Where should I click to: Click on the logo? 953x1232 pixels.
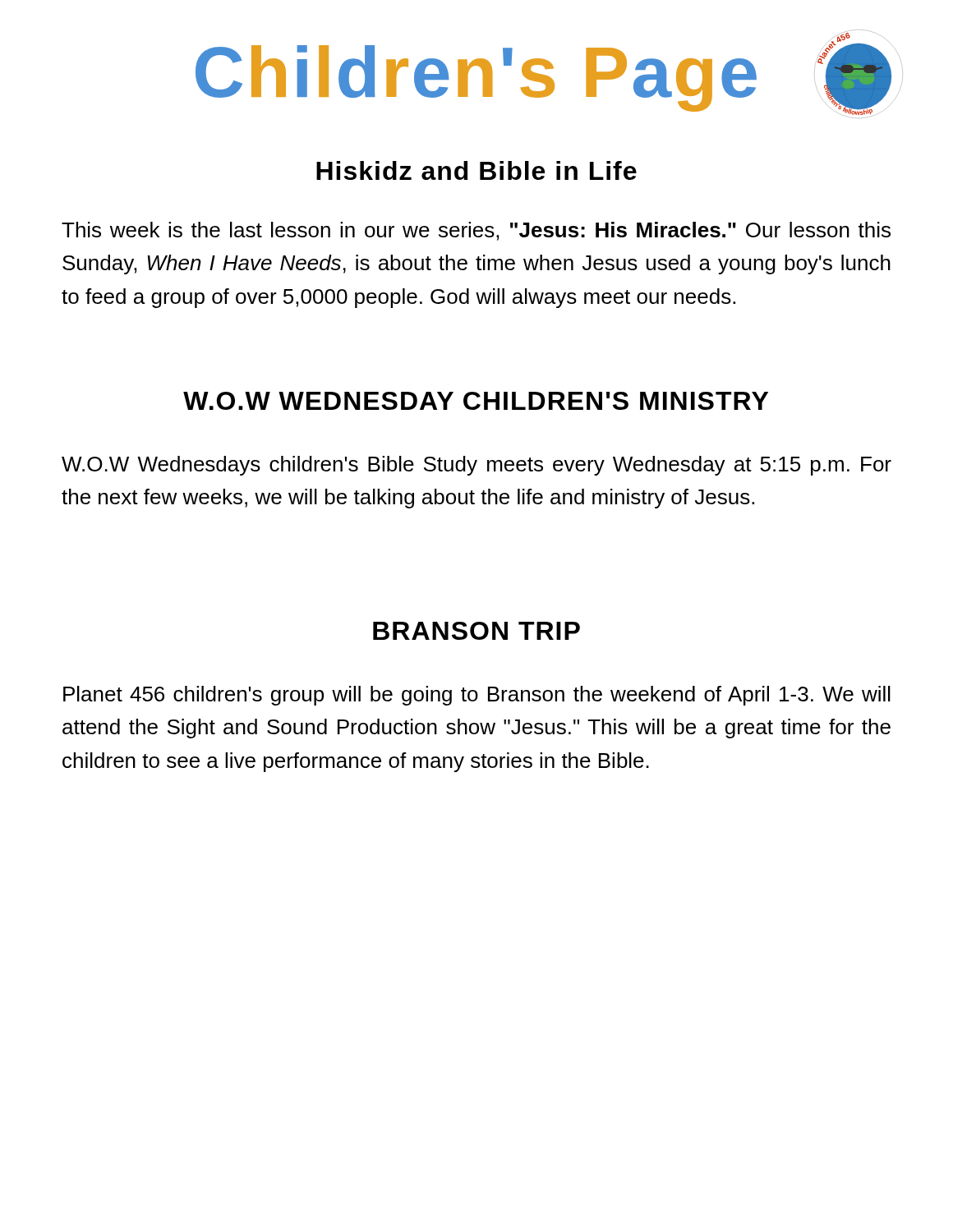click(x=859, y=76)
